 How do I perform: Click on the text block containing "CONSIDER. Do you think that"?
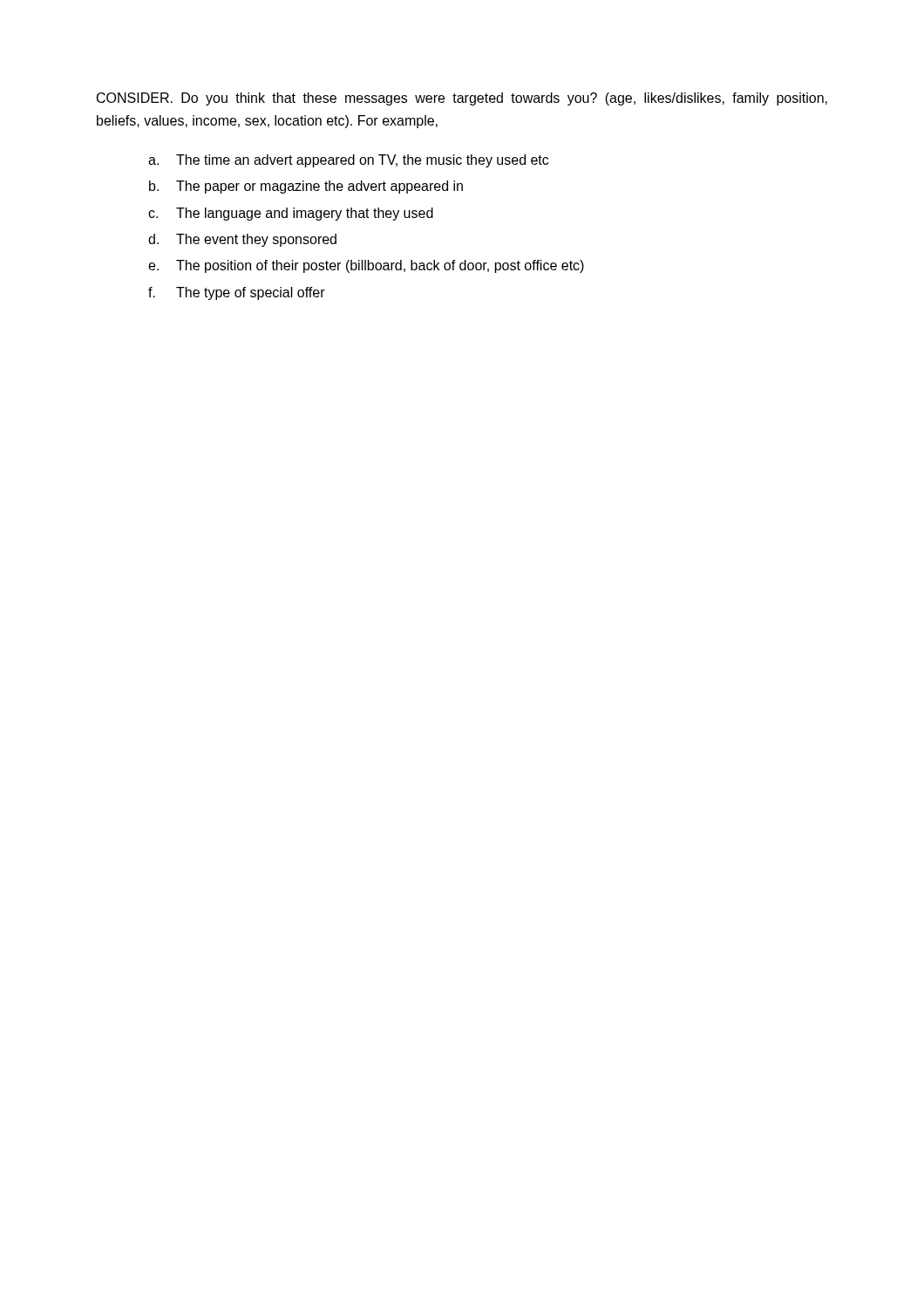pyautogui.click(x=462, y=110)
